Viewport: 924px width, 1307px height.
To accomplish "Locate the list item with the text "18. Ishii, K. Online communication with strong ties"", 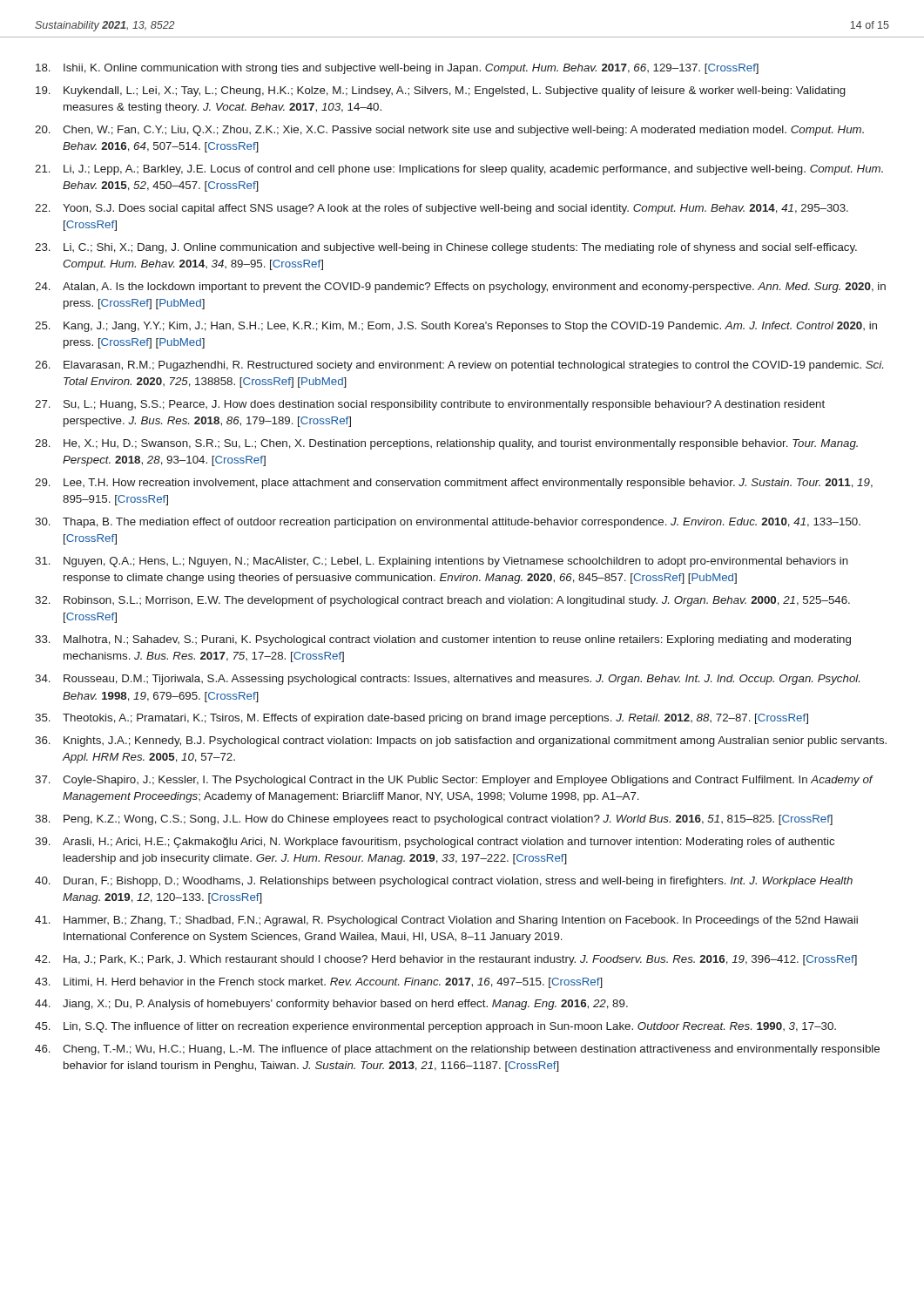I will click(x=462, y=68).
